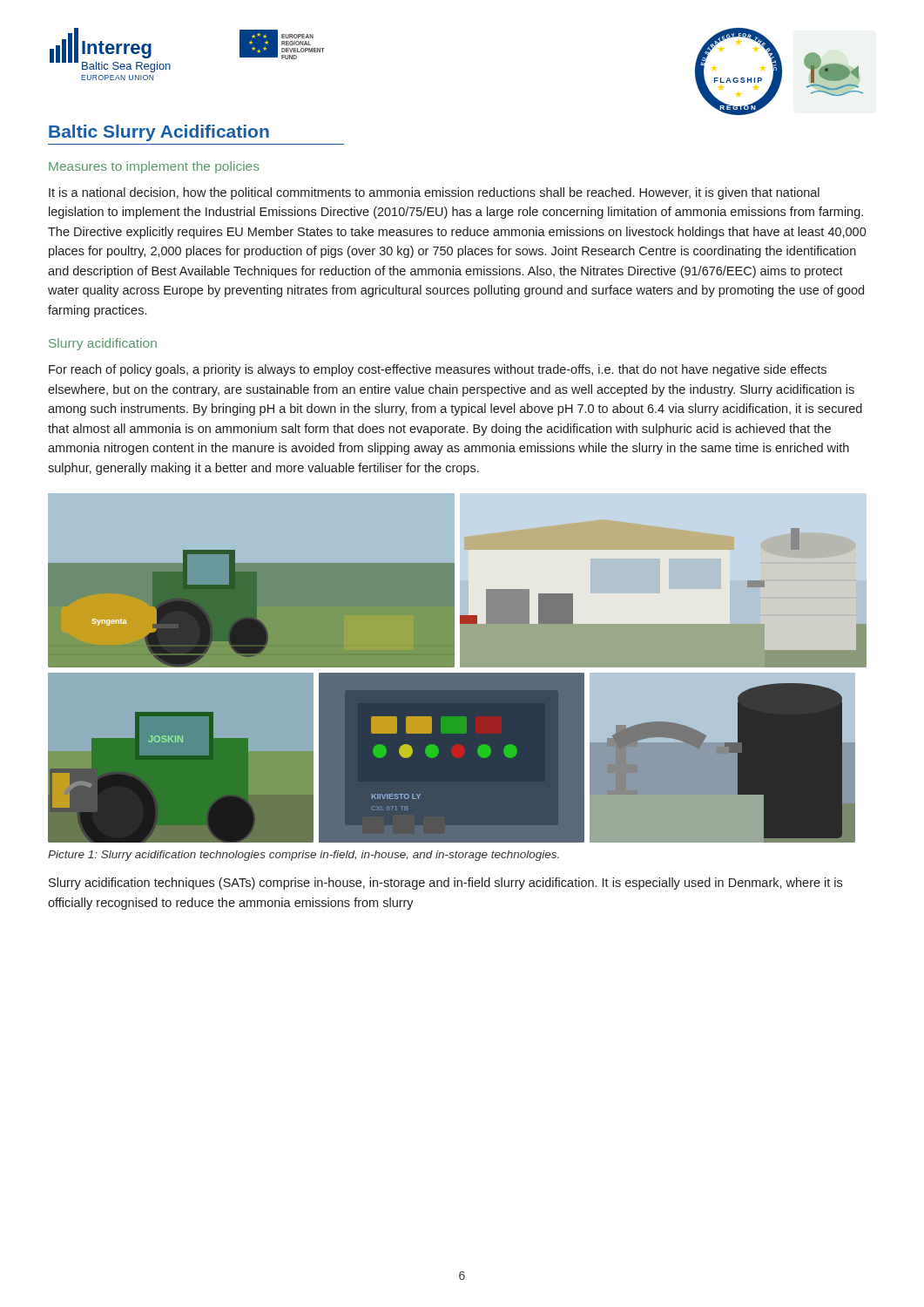Click on the text block that says "Slurry acidification techniques"
924x1307 pixels.
(x=445, y=893)
